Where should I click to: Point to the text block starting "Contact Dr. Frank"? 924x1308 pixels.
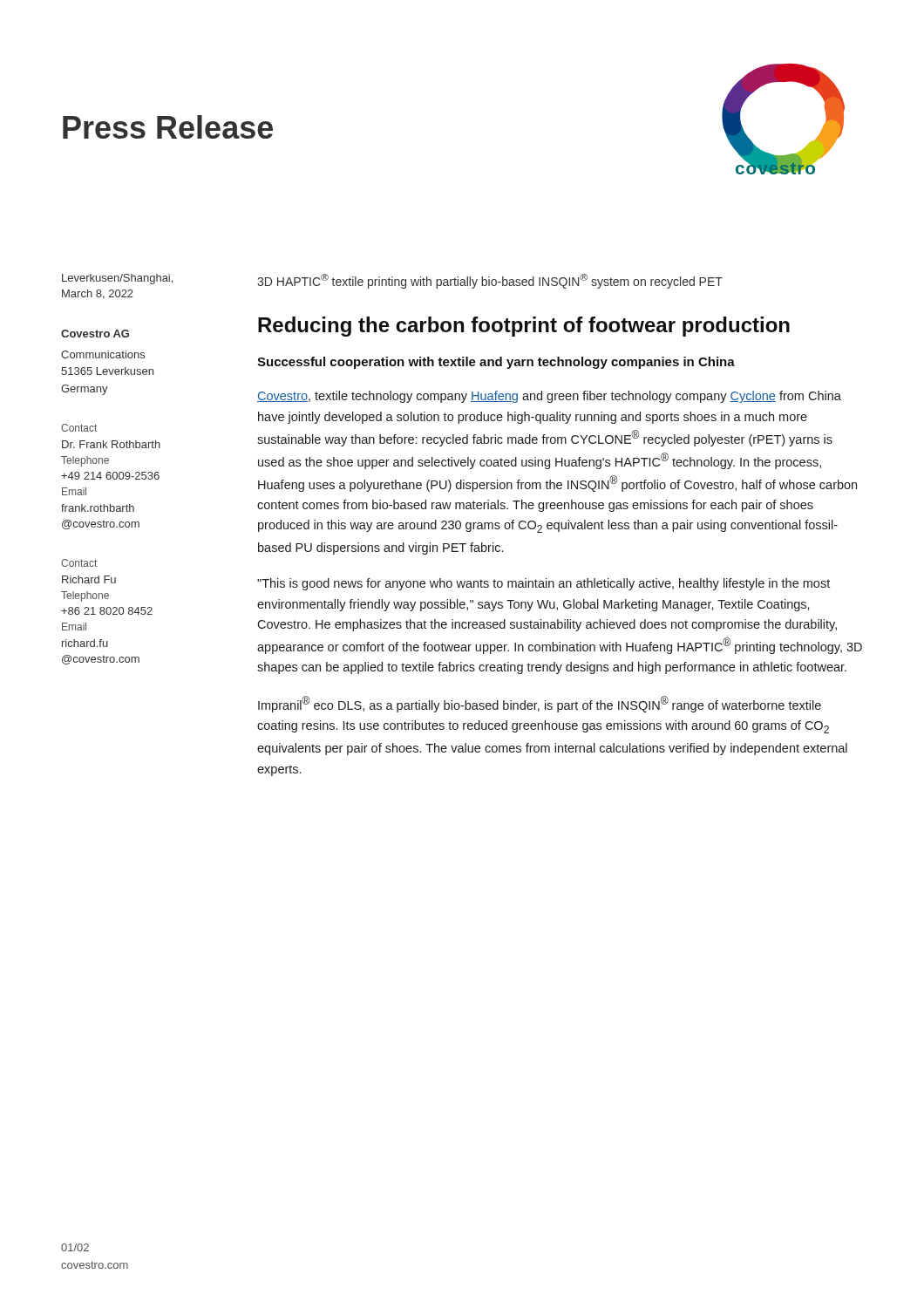click(x=142, y=476)
